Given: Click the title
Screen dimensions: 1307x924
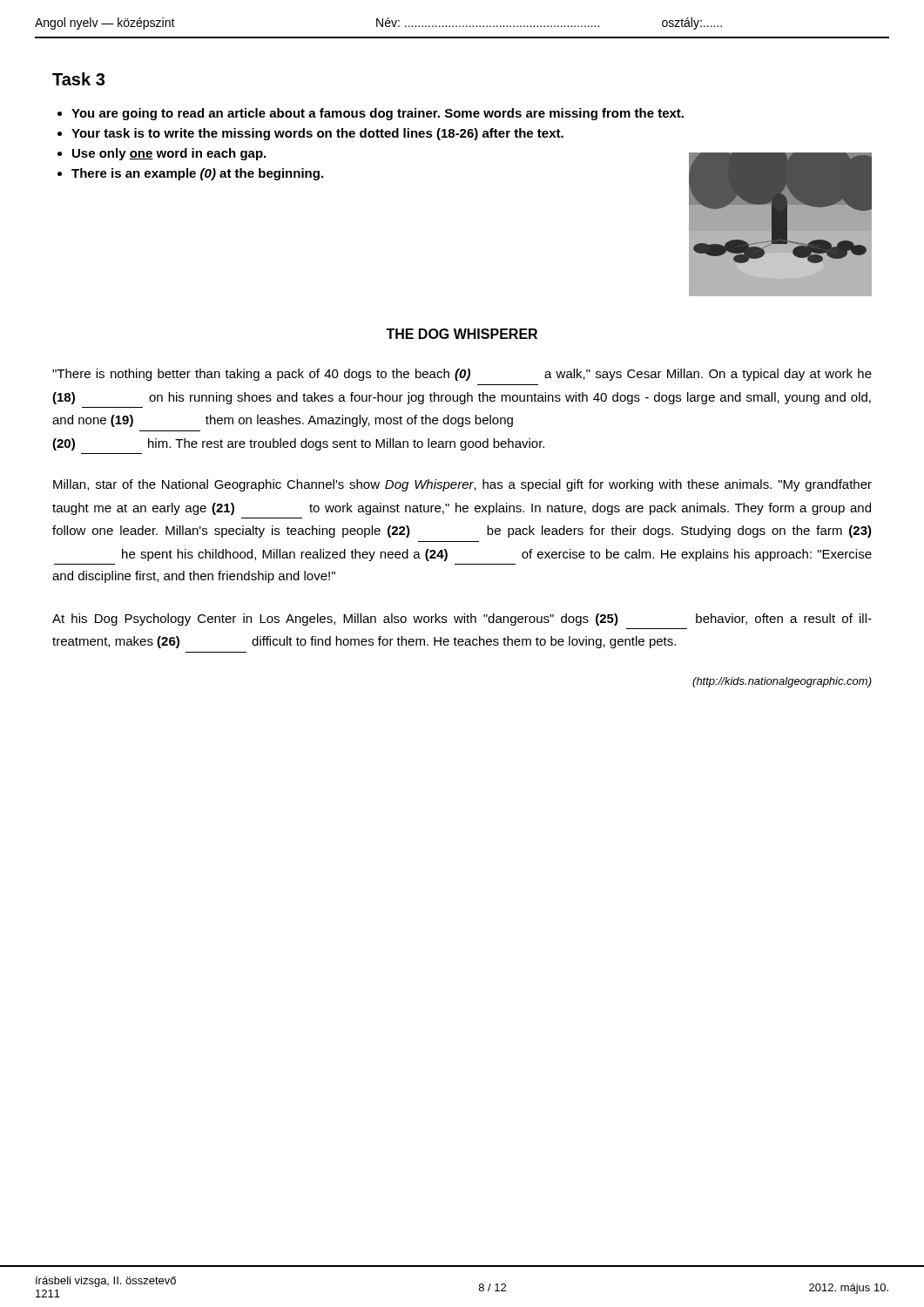Looking at the screenshot, I should [79, 79].
